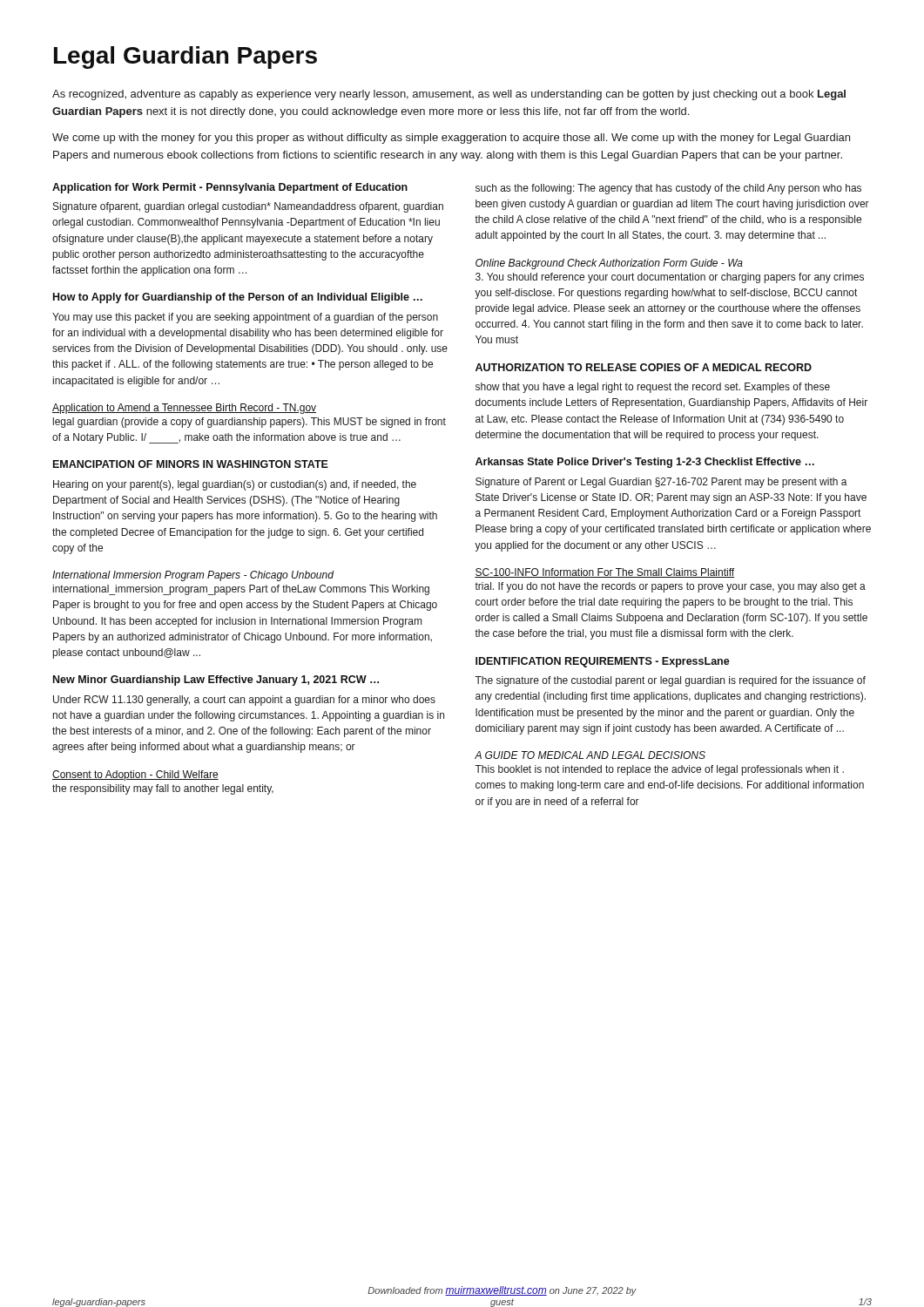Image resolution: width=924 pixels, height=1307 pixels.
Task: Find the region starting "You should reference your court documentation"
Action: tap(670, 308)
